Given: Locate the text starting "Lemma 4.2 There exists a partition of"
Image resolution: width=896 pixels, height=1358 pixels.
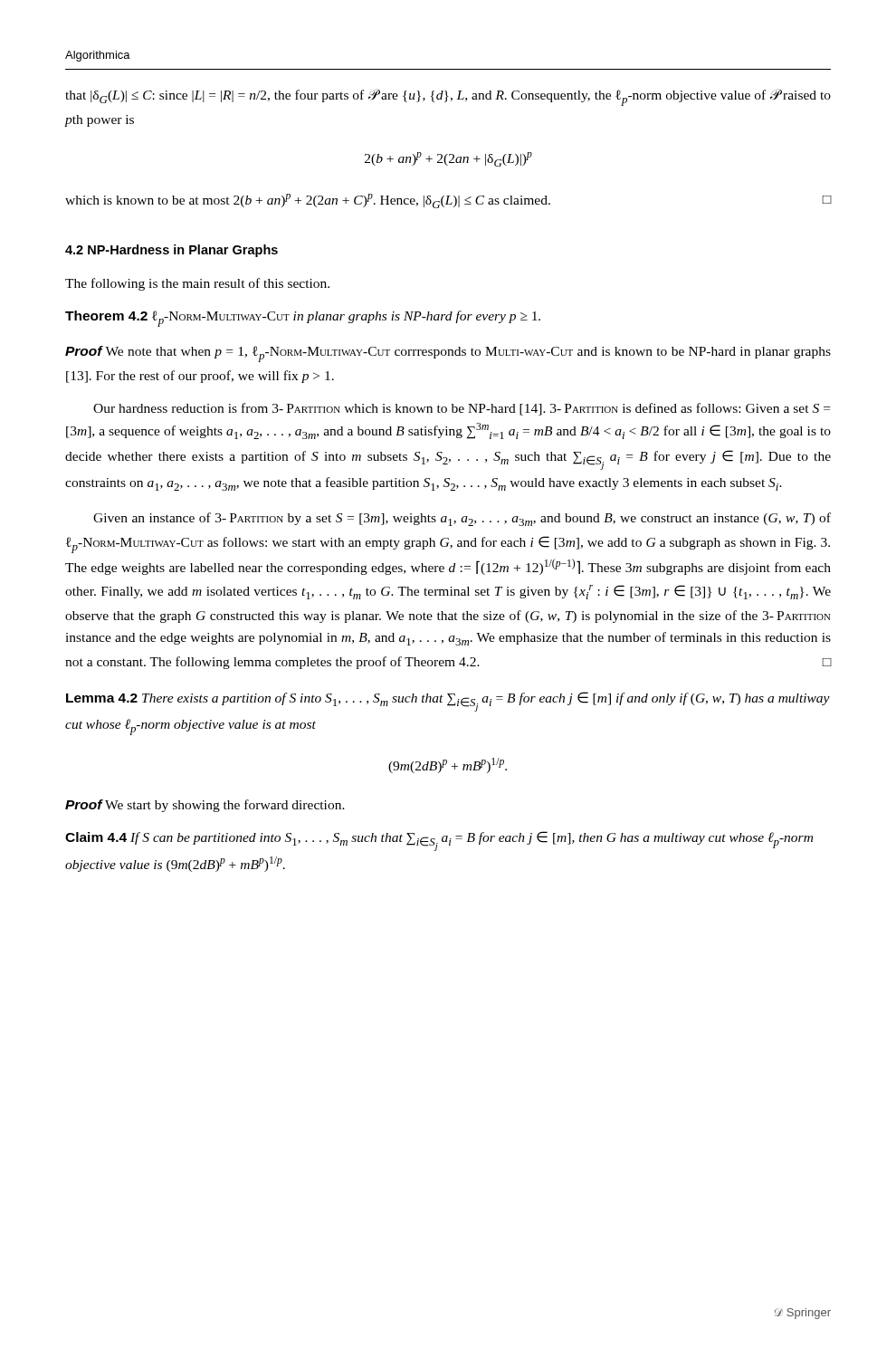Looking at the screenshot, I should (x=447, y=713).
